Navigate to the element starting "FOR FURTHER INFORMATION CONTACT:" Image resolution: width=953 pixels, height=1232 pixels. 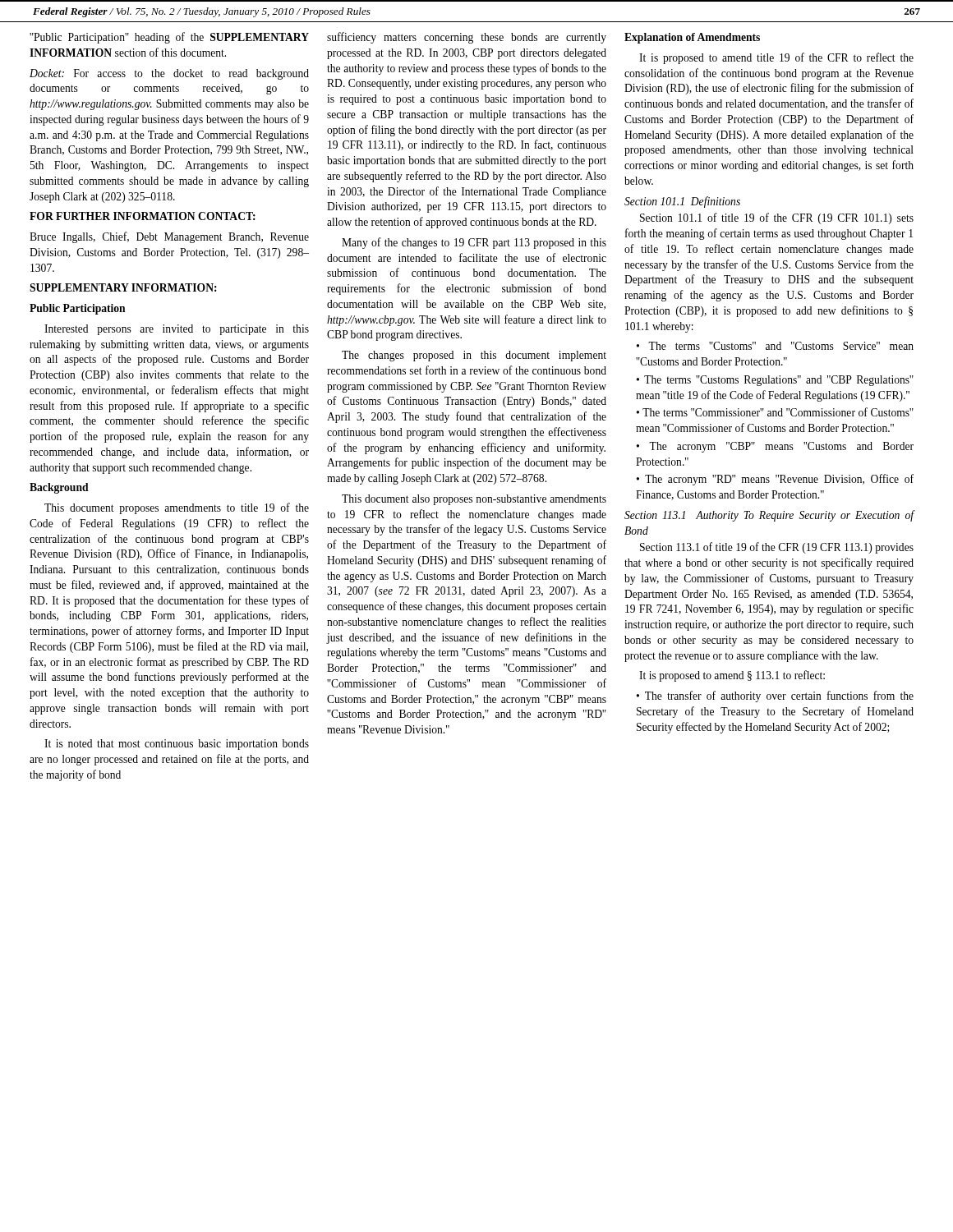[169, 217]
